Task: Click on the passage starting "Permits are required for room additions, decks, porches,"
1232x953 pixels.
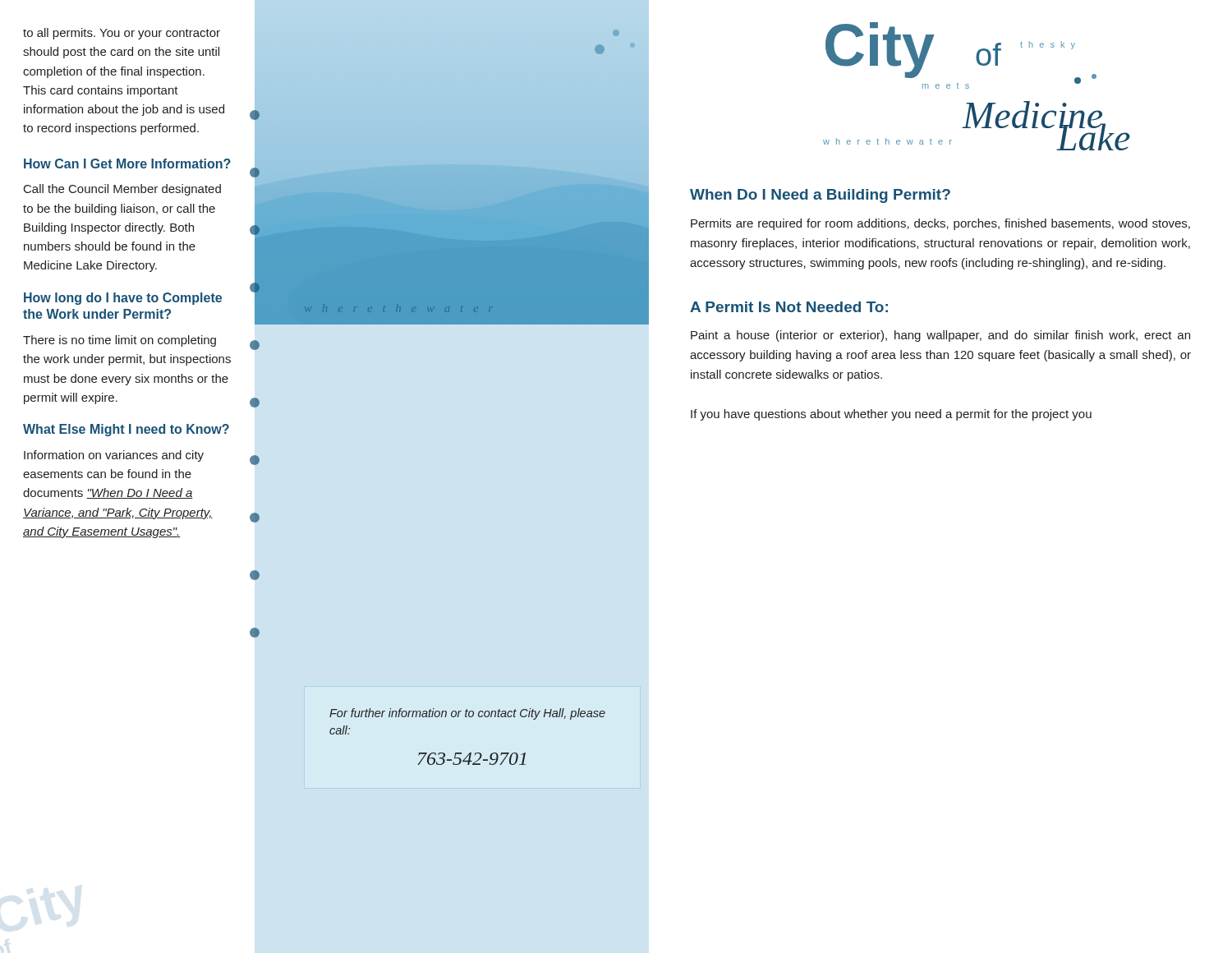Action: [940, 243]
